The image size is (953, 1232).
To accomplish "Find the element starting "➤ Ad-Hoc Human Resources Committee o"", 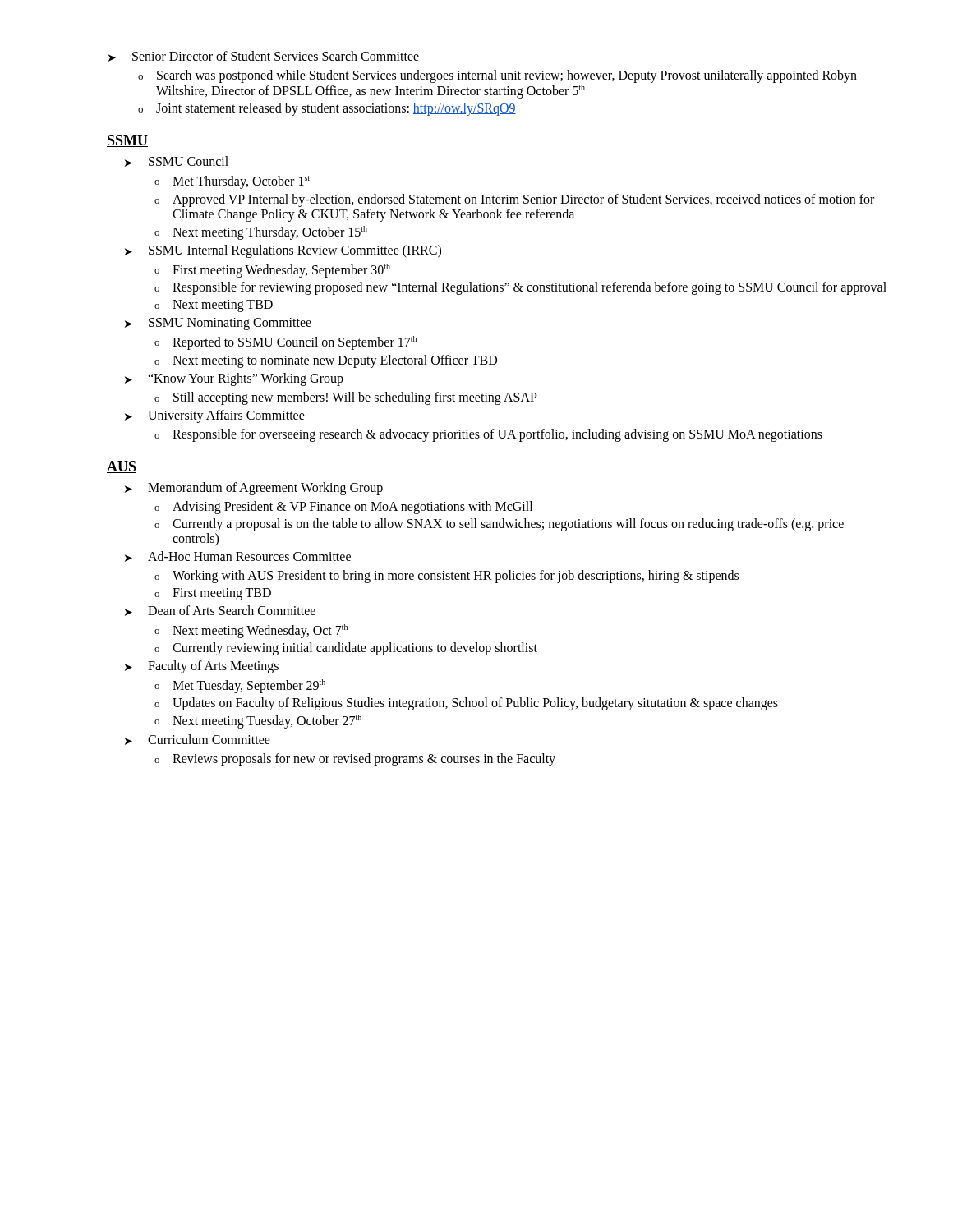I will point(505,575).
